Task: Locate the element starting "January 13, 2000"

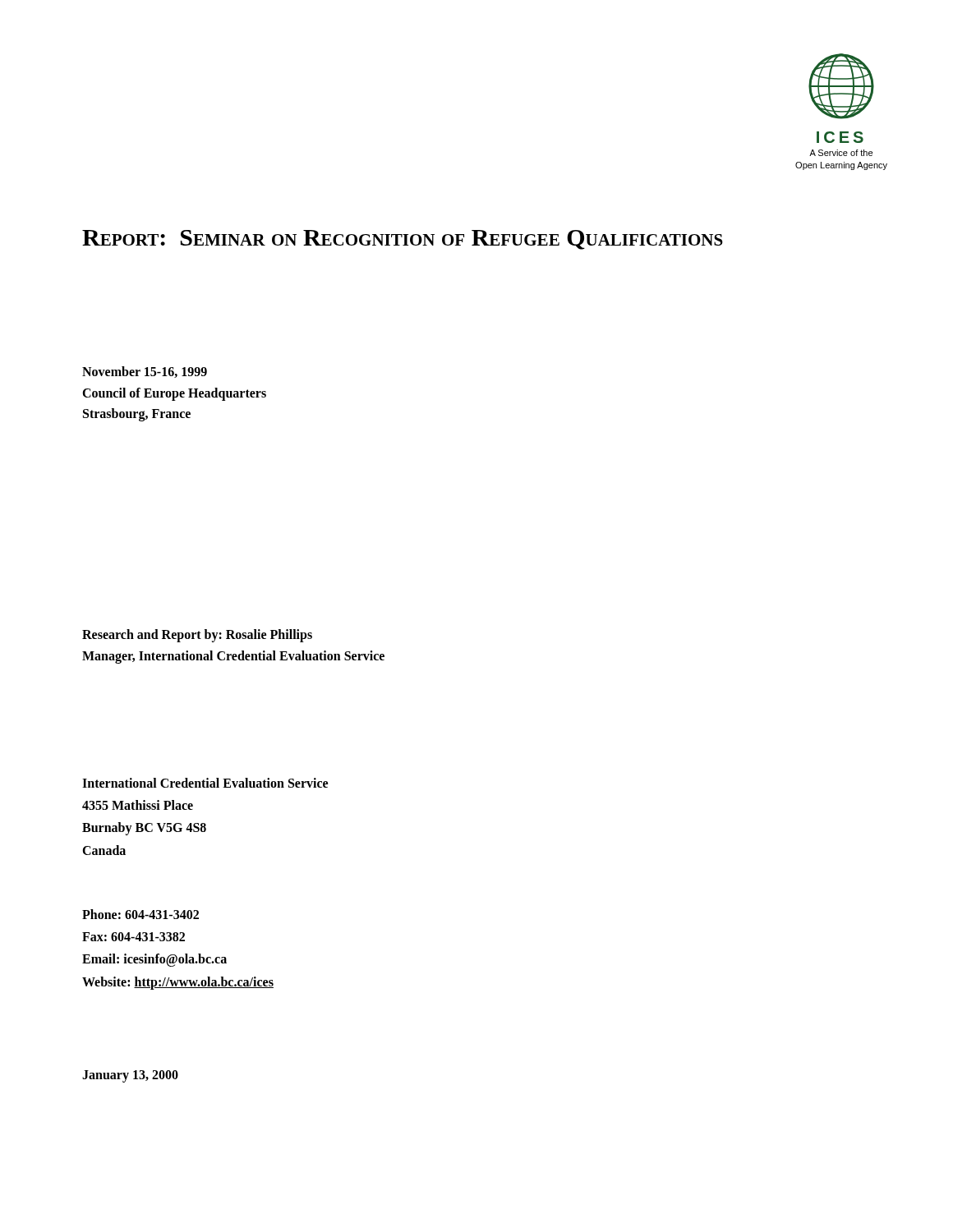Action: tap(130, 1075)
